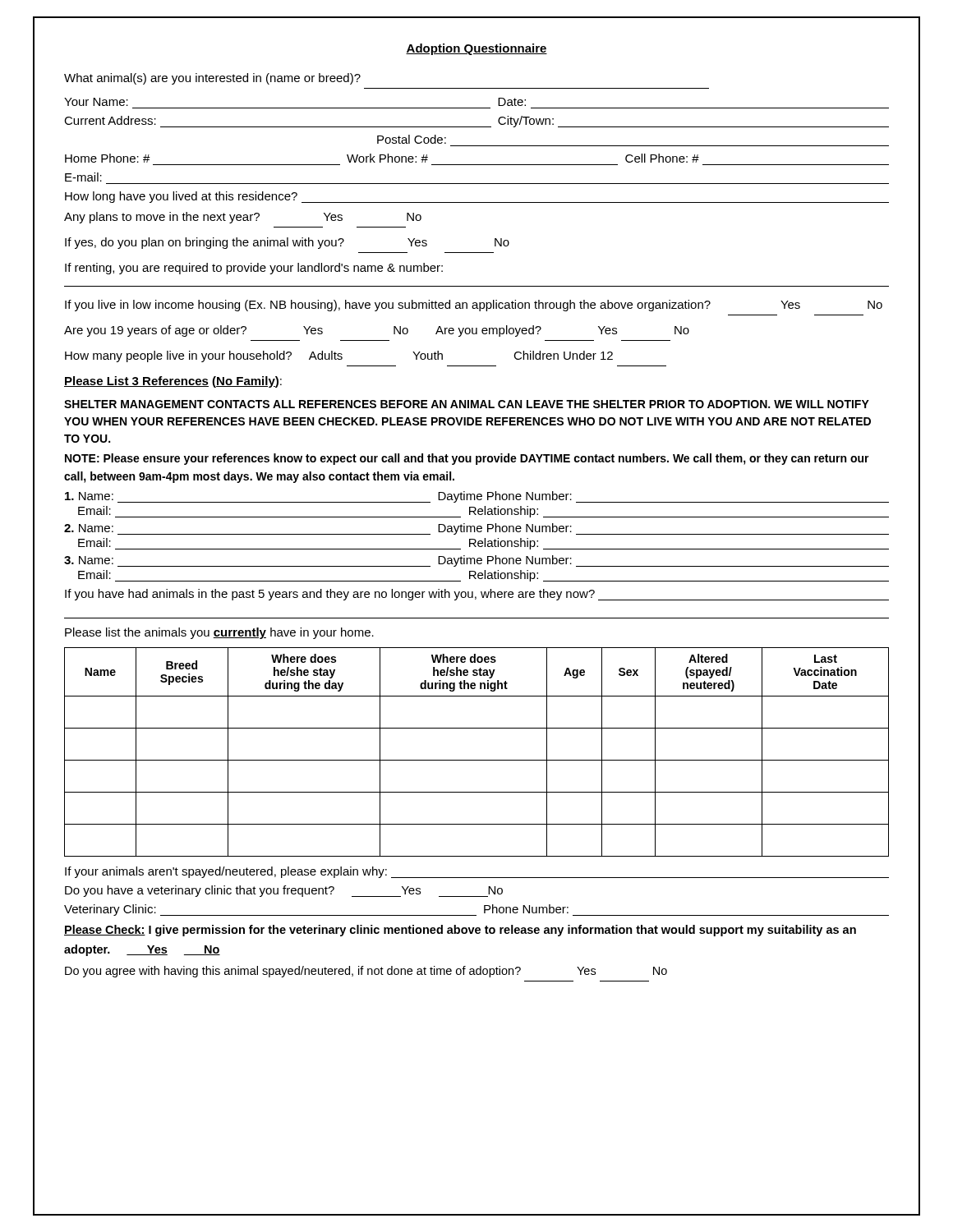Locate the element starting "If you live in low income housing"
Viewport: 953px width, 1232px height.
click(473, 305)
